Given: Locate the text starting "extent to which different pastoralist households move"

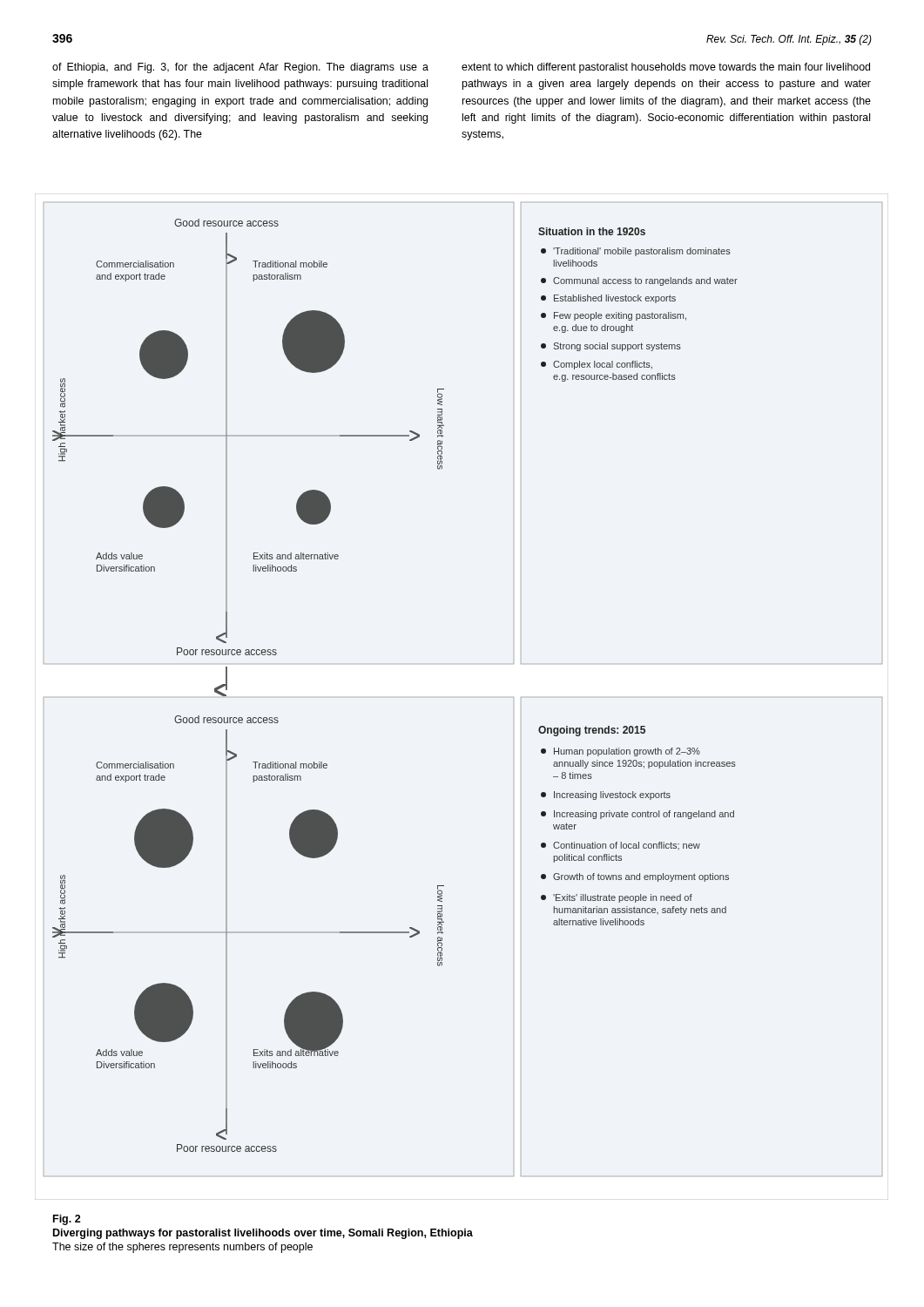Looking at the screenshot, I should [x=666, y=101].
